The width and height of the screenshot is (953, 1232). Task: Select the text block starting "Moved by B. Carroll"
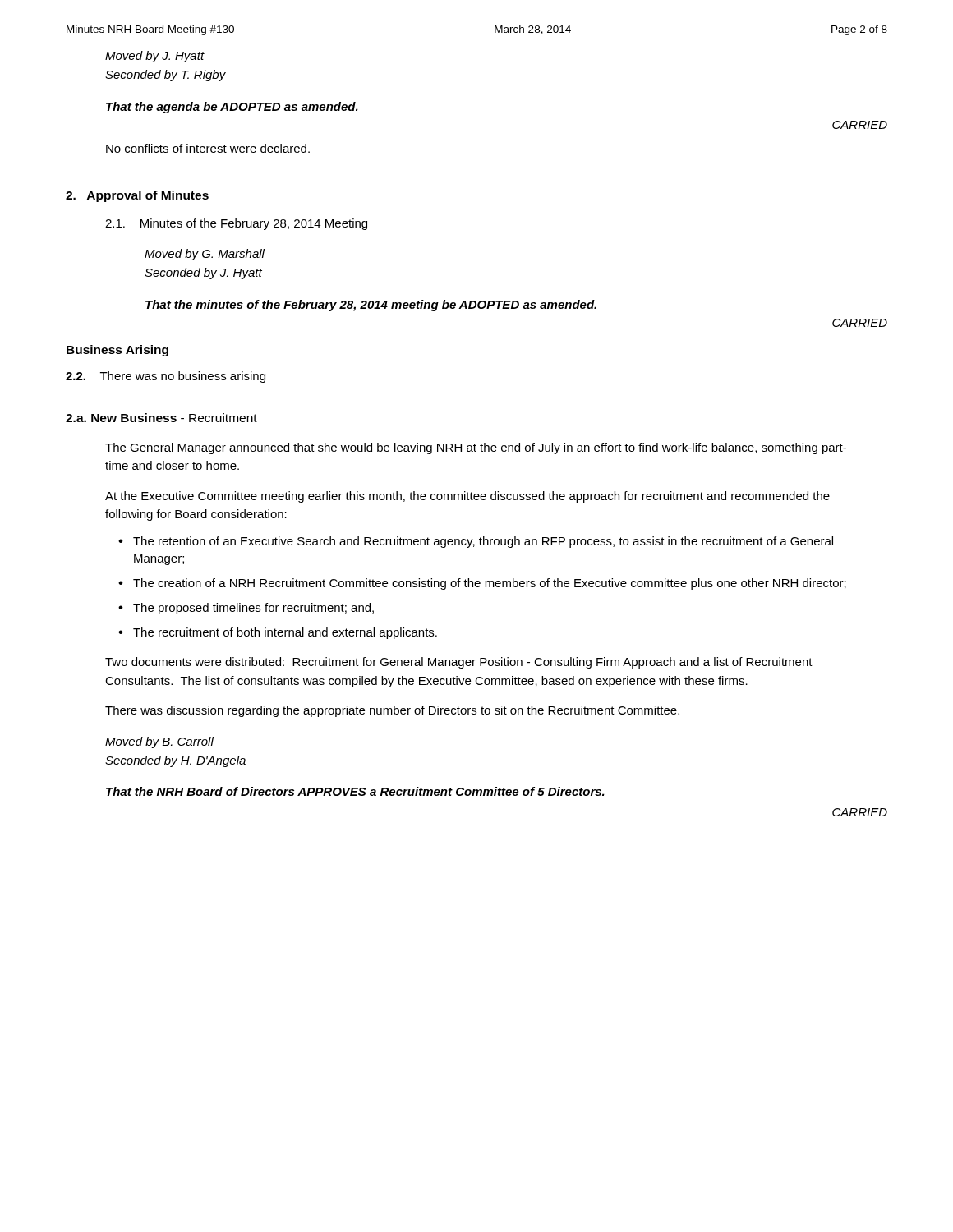pos(175,751)
